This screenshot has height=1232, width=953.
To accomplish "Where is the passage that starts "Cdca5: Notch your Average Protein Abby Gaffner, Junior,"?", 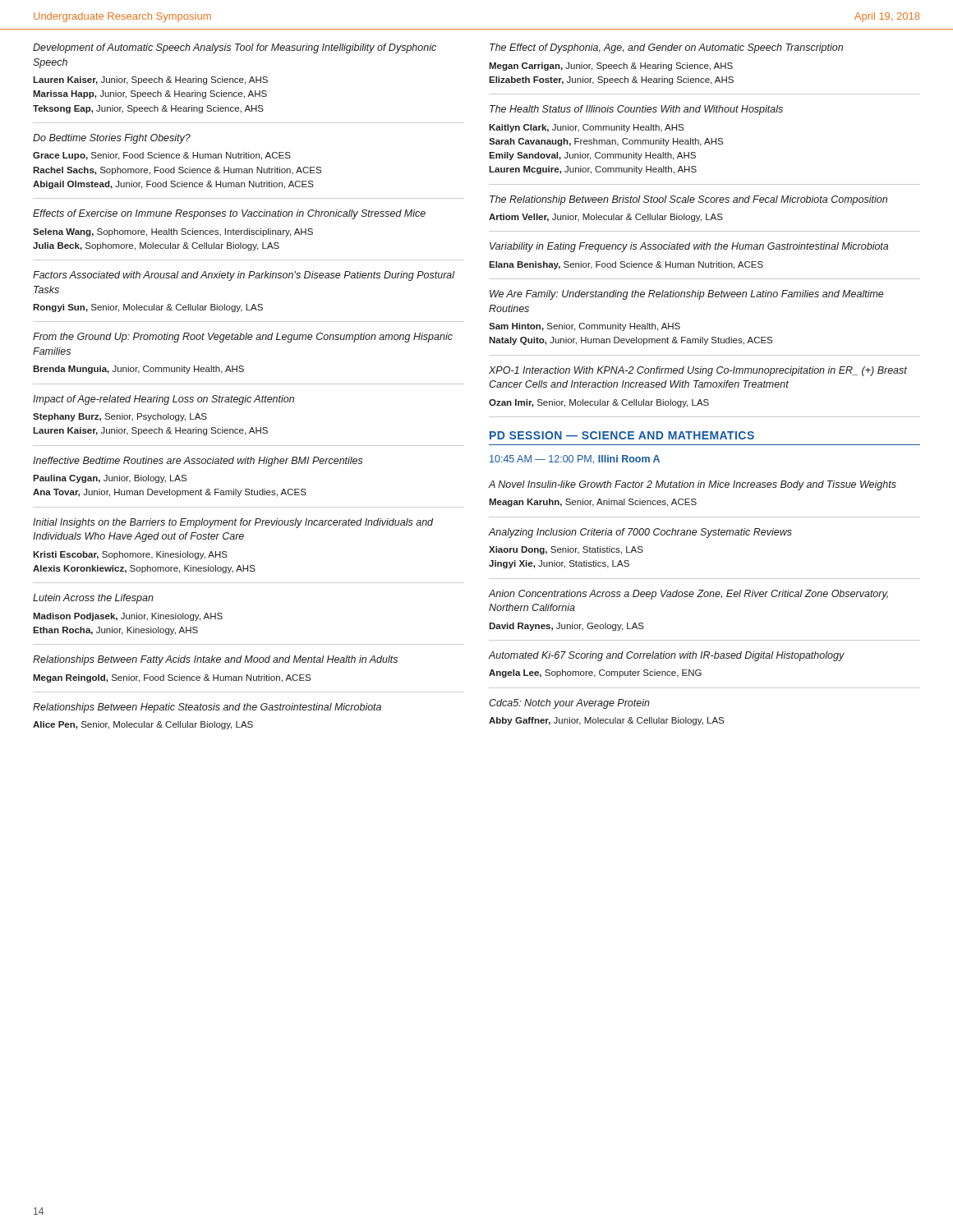I will pyautogui.click(x=704, y=712).
